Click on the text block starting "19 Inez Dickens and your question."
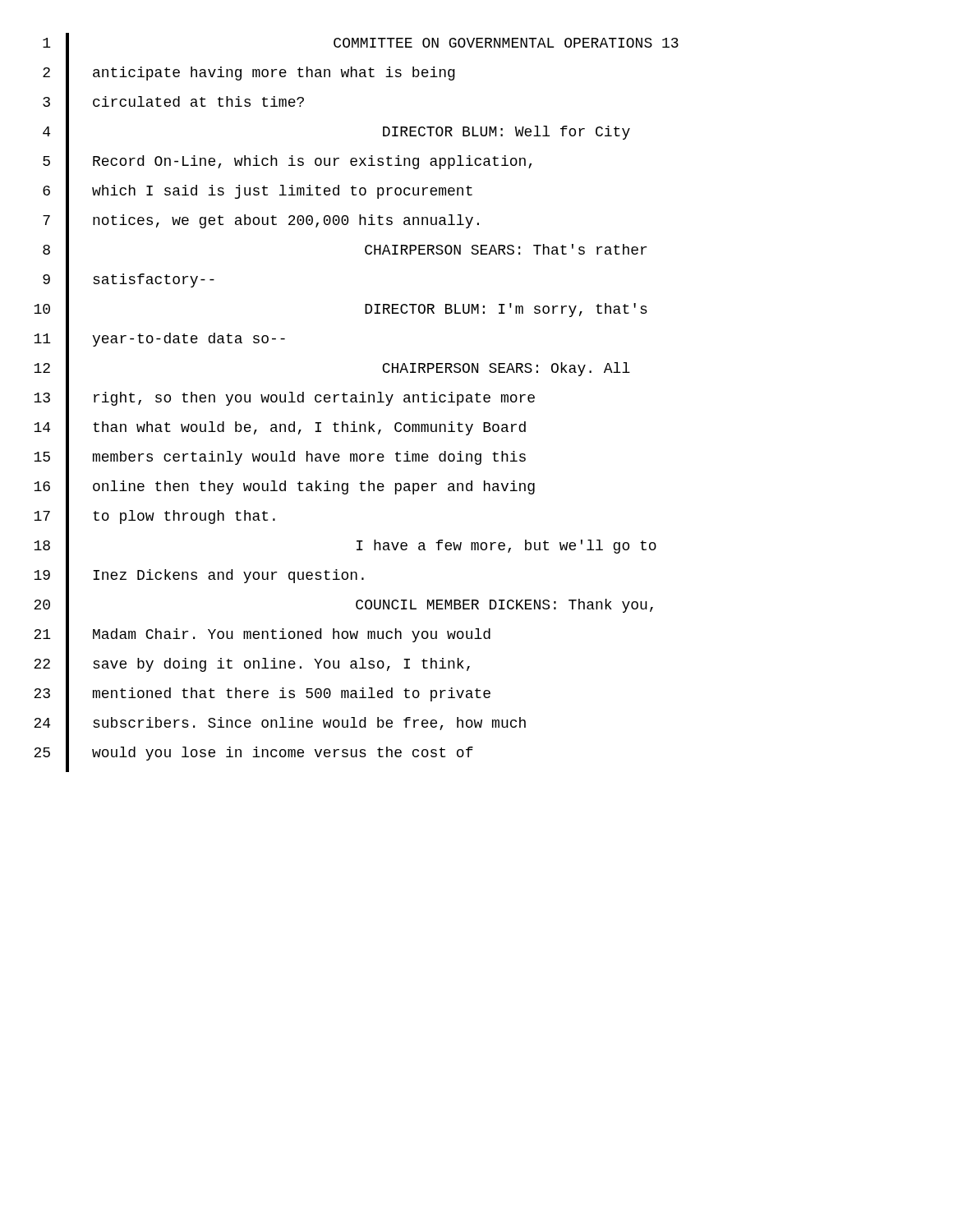 tap(199, 580)
